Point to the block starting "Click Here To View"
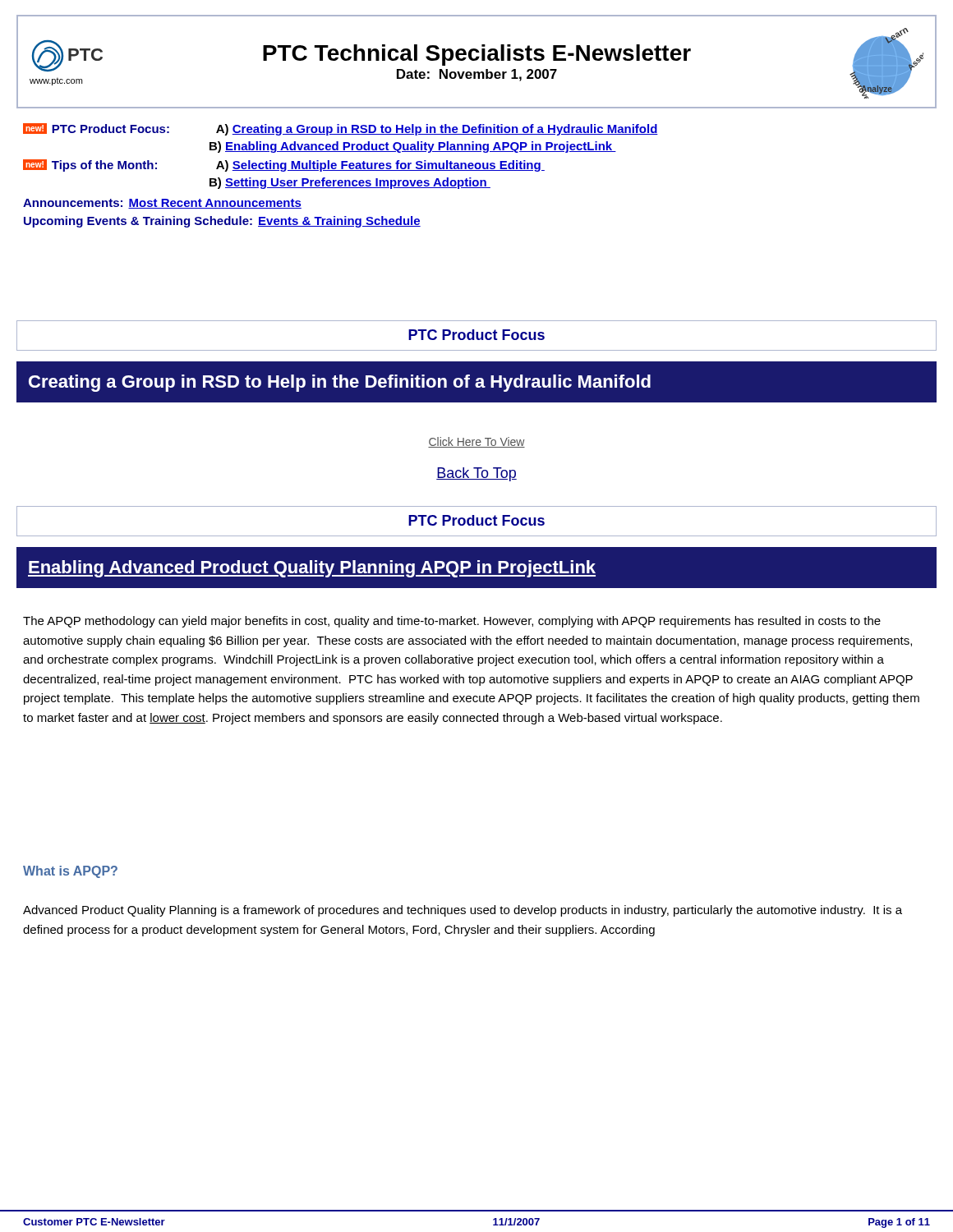Screen dimensions: 1232x953 [x=476, y=442]
